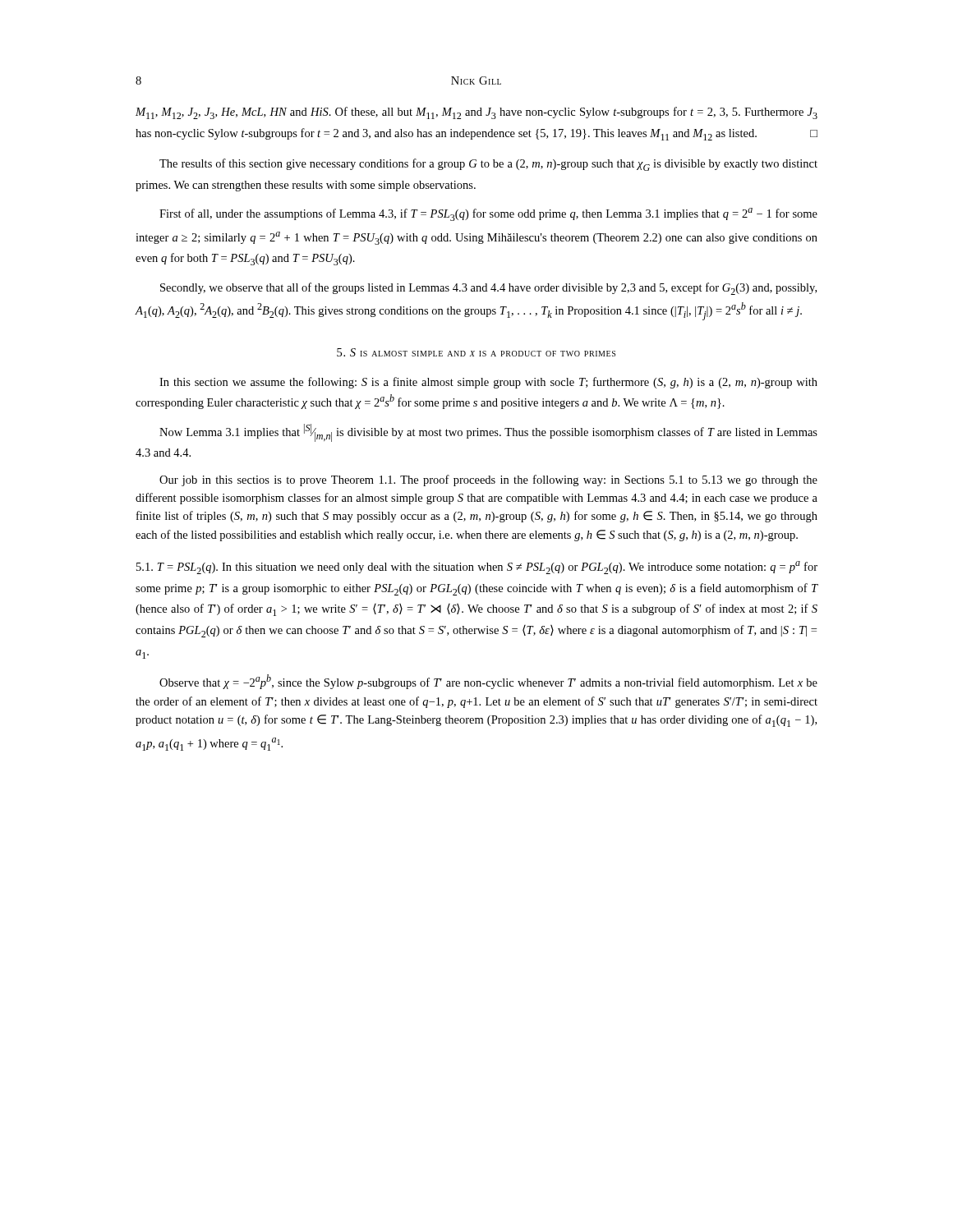Select the text starting "In this section we assume"
Screen dimensions: 1232x953
(x=476, y=392)
